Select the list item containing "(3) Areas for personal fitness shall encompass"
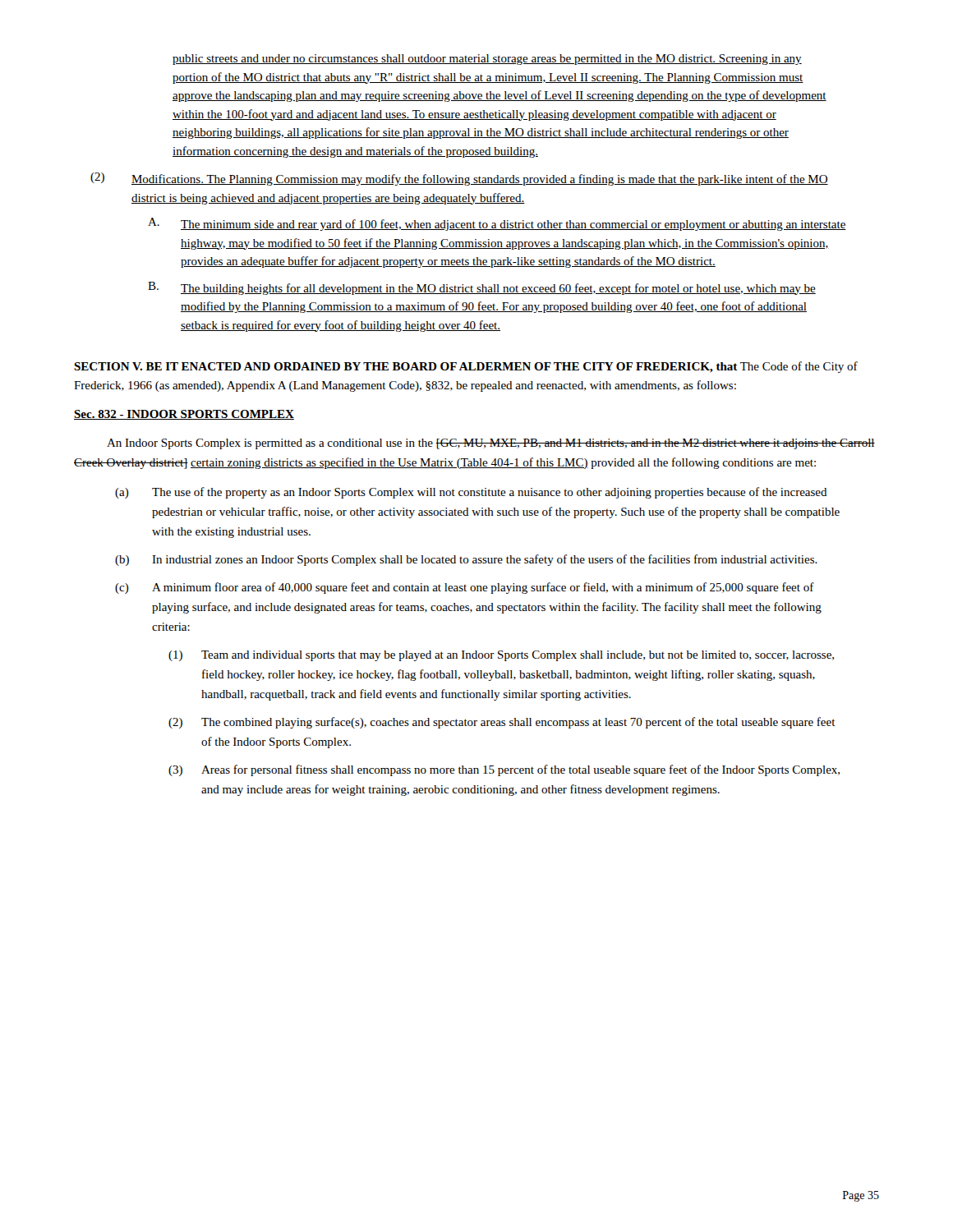This screenshot has width=953, height=1232. [x=507, y=779]
